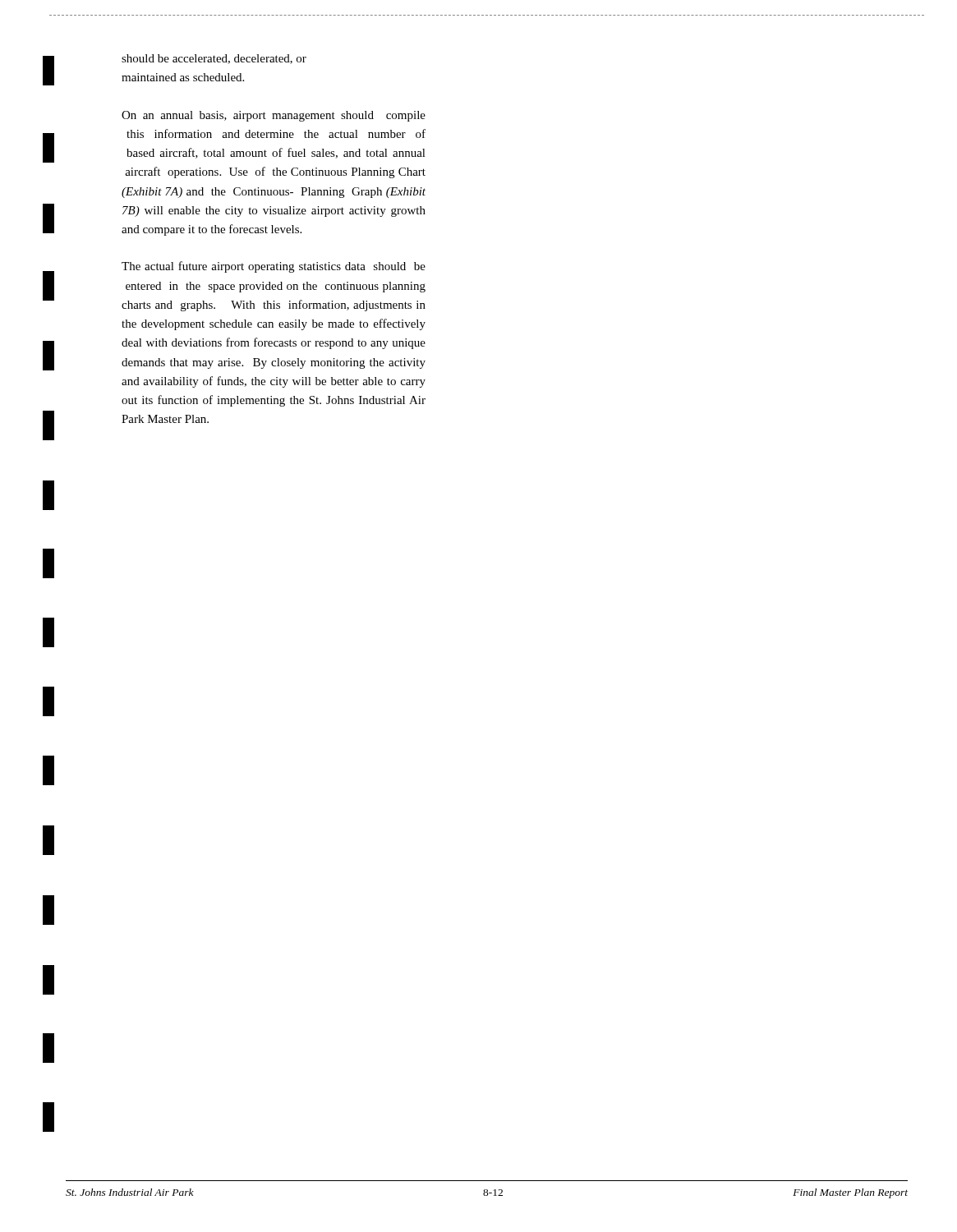The image size is (957, 1232).
Task: Find the text block that reads "should be accelerated, decelerated, or"
Action: 214,68
